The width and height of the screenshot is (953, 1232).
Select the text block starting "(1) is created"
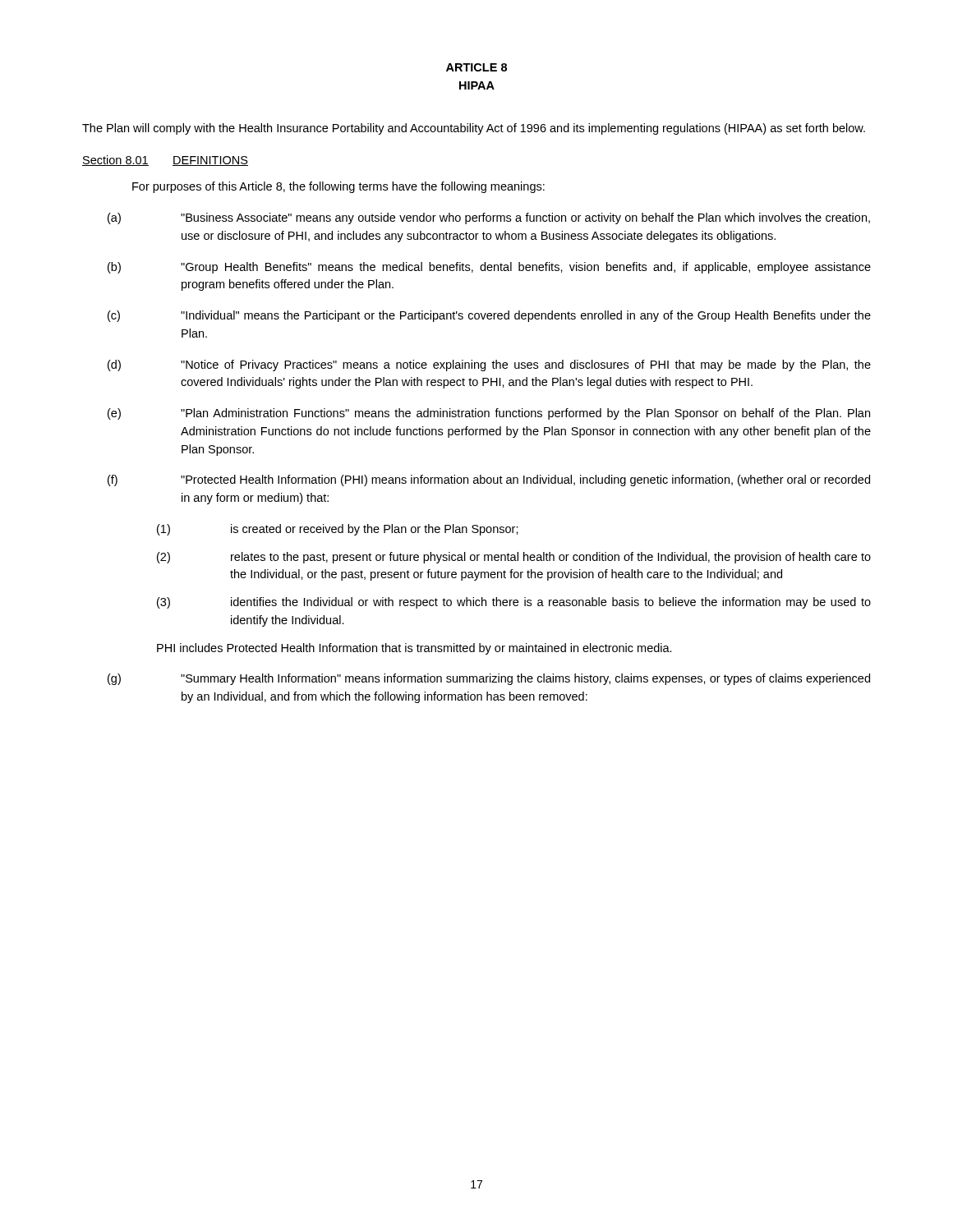pos(476,529)
